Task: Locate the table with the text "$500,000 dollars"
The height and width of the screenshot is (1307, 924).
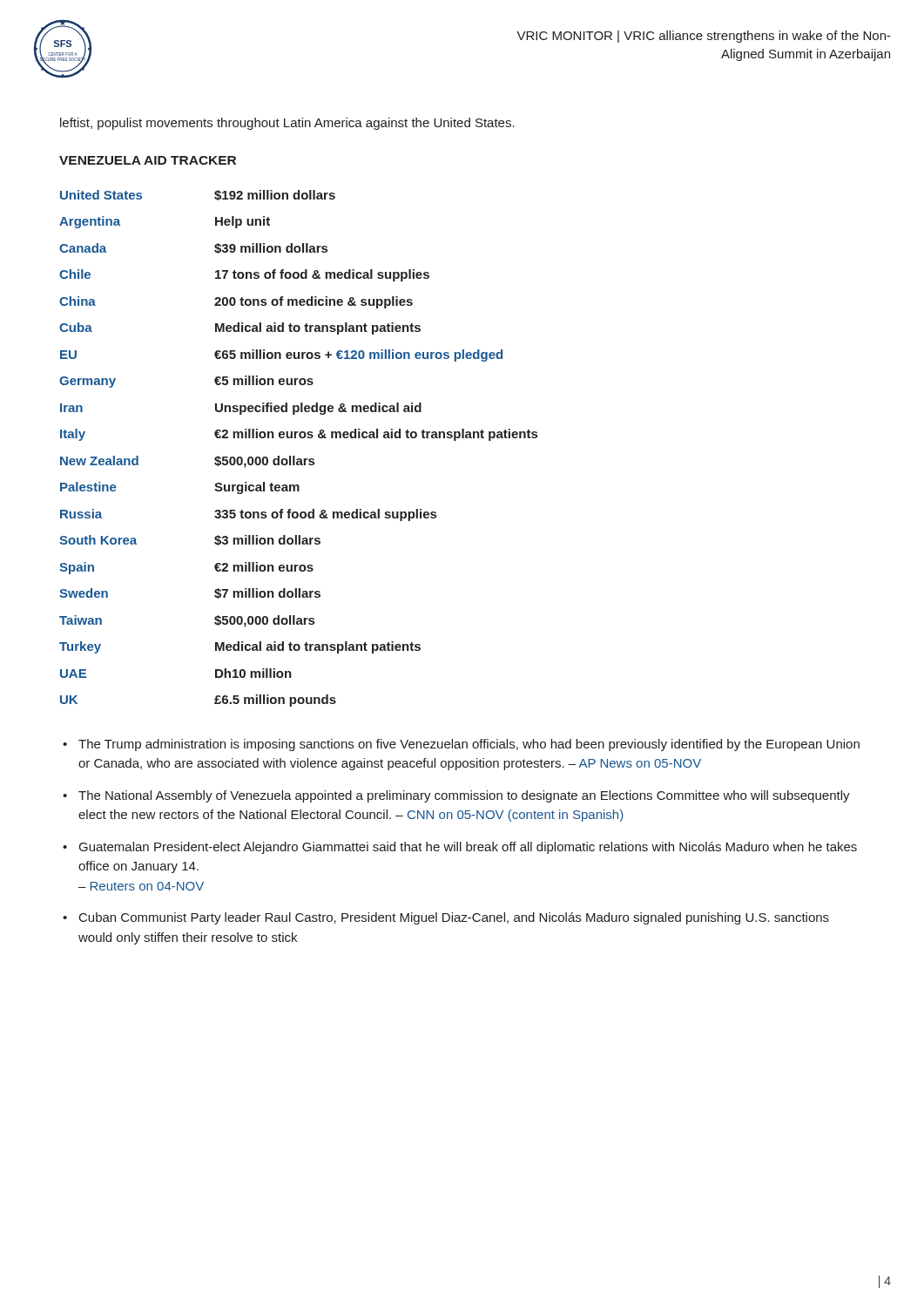Action: click(x=462, y=447)
